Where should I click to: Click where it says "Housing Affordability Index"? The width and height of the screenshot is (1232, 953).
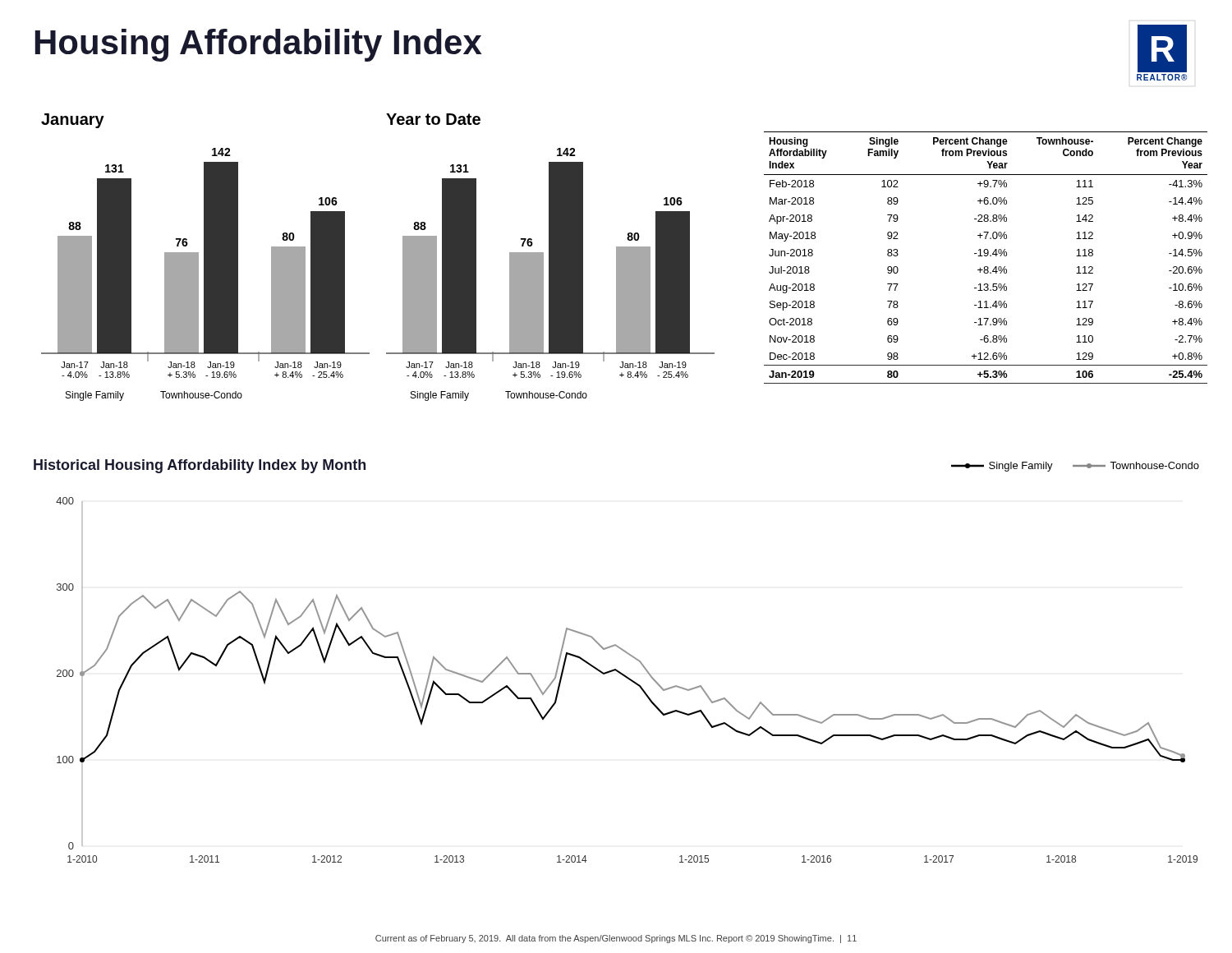257,43
